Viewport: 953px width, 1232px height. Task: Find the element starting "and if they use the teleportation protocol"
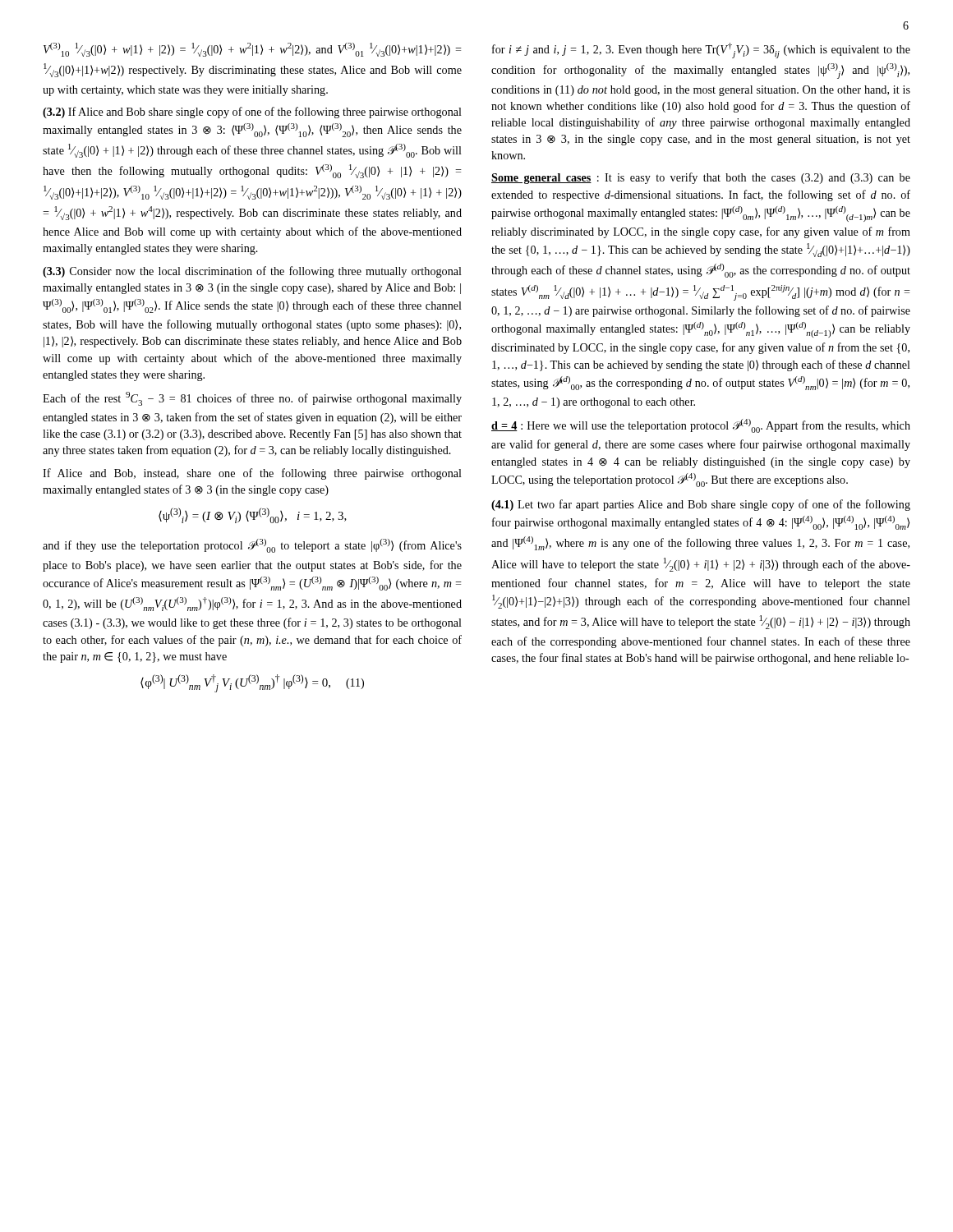pyautogui.click(x=252, y=600)
